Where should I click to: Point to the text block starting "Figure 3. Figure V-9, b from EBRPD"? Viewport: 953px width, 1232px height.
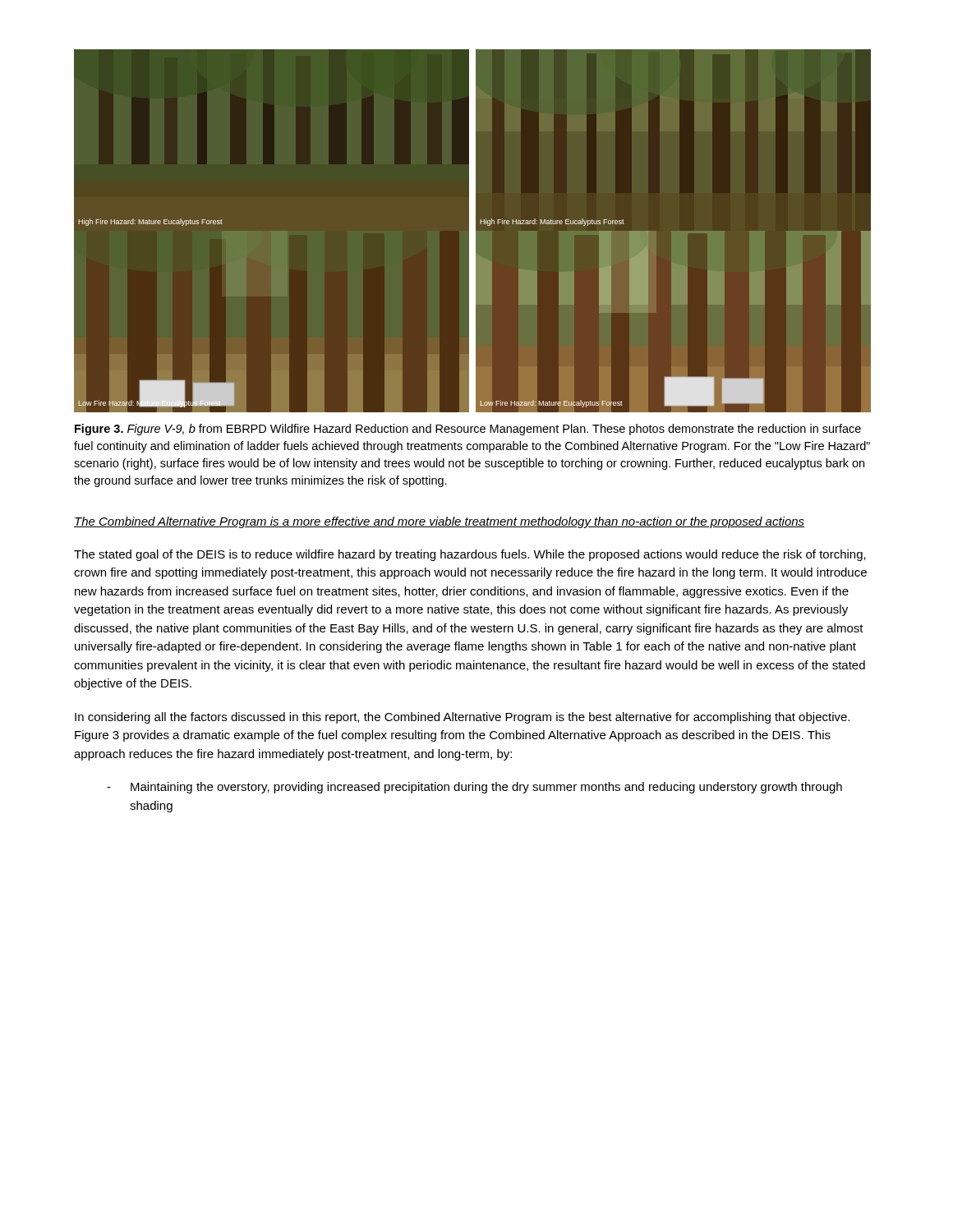tap(472, 455)
